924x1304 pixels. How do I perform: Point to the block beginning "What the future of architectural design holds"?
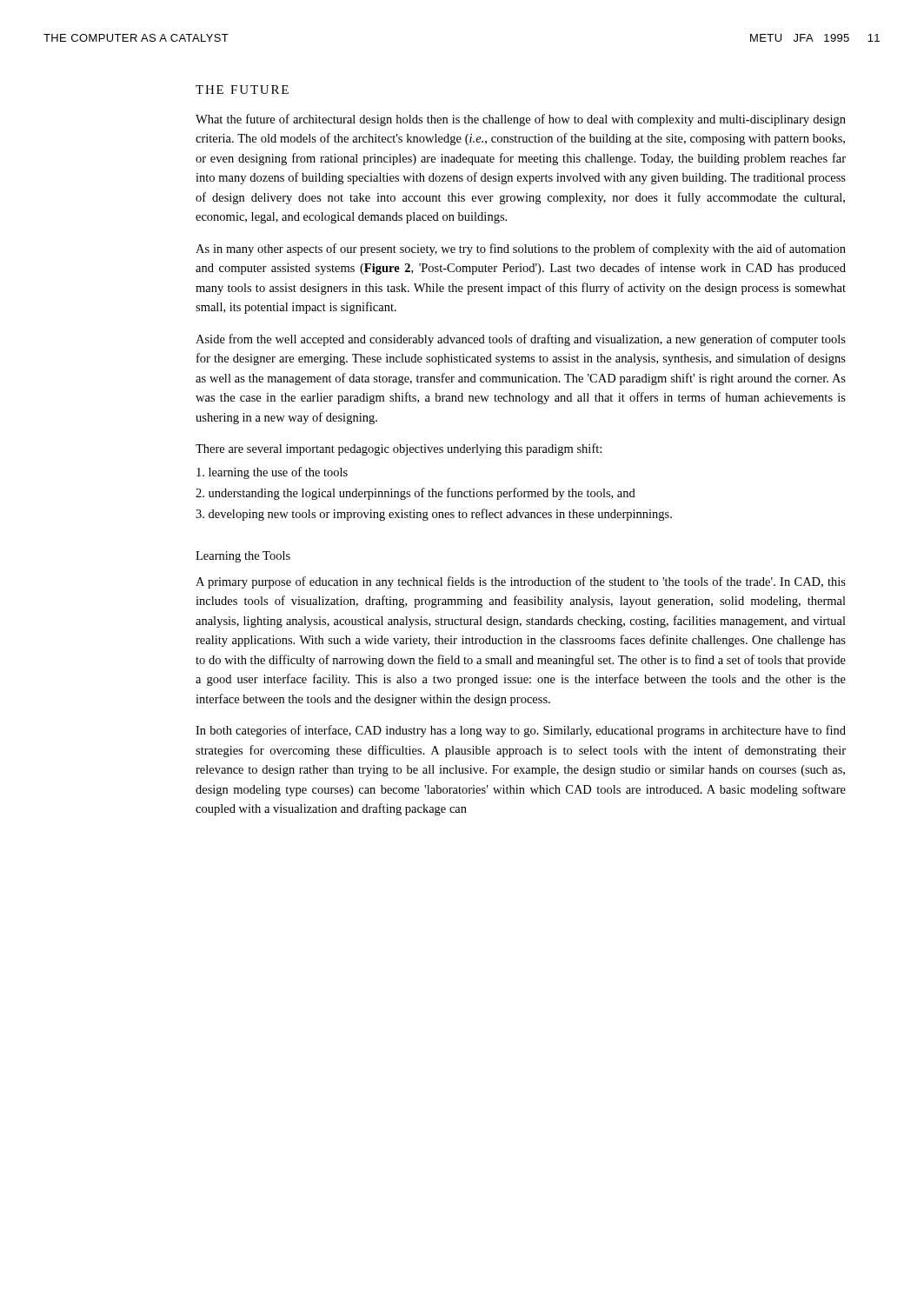click(x=521, y=168)
